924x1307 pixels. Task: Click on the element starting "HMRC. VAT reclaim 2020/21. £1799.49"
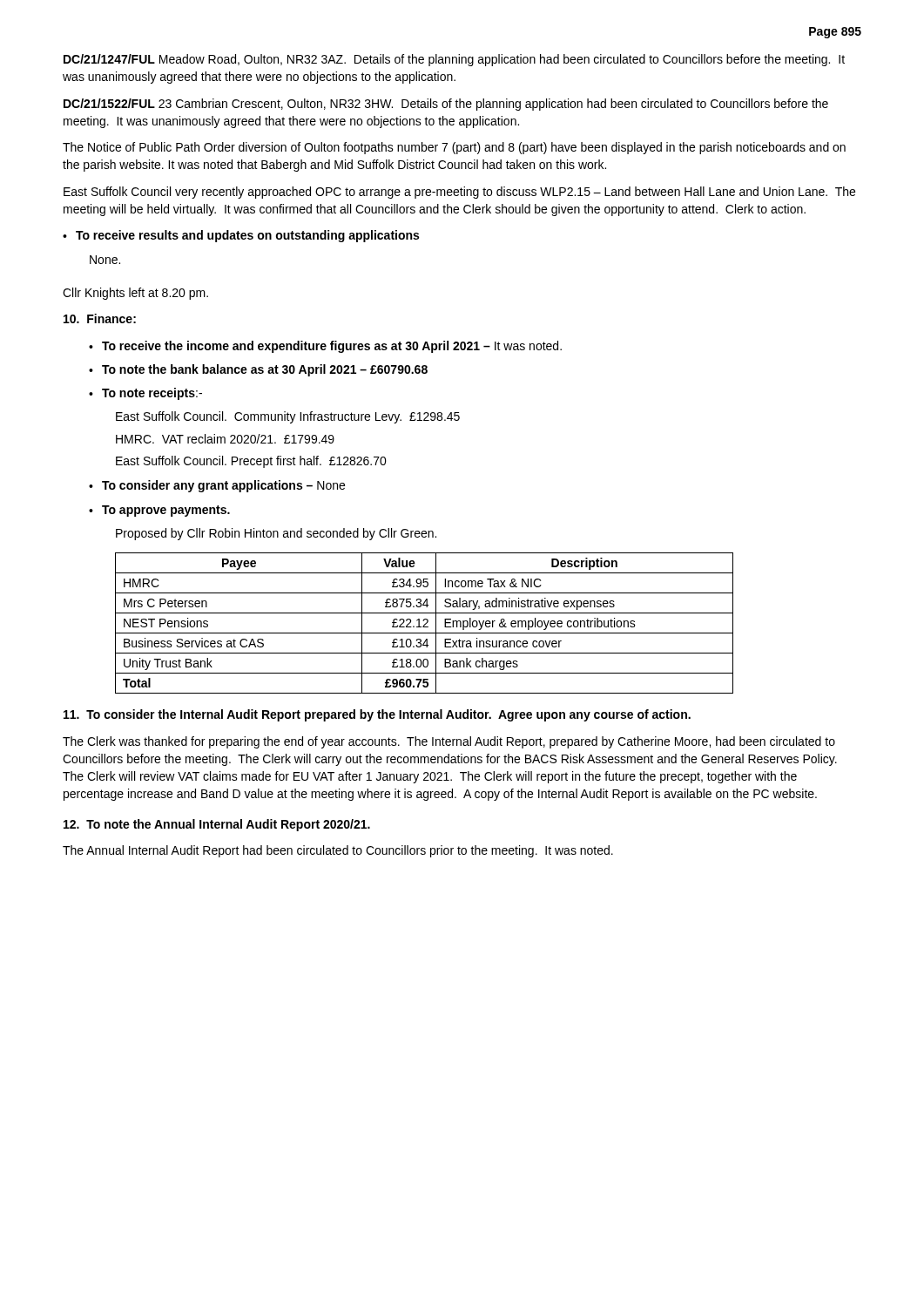(225, 439)
